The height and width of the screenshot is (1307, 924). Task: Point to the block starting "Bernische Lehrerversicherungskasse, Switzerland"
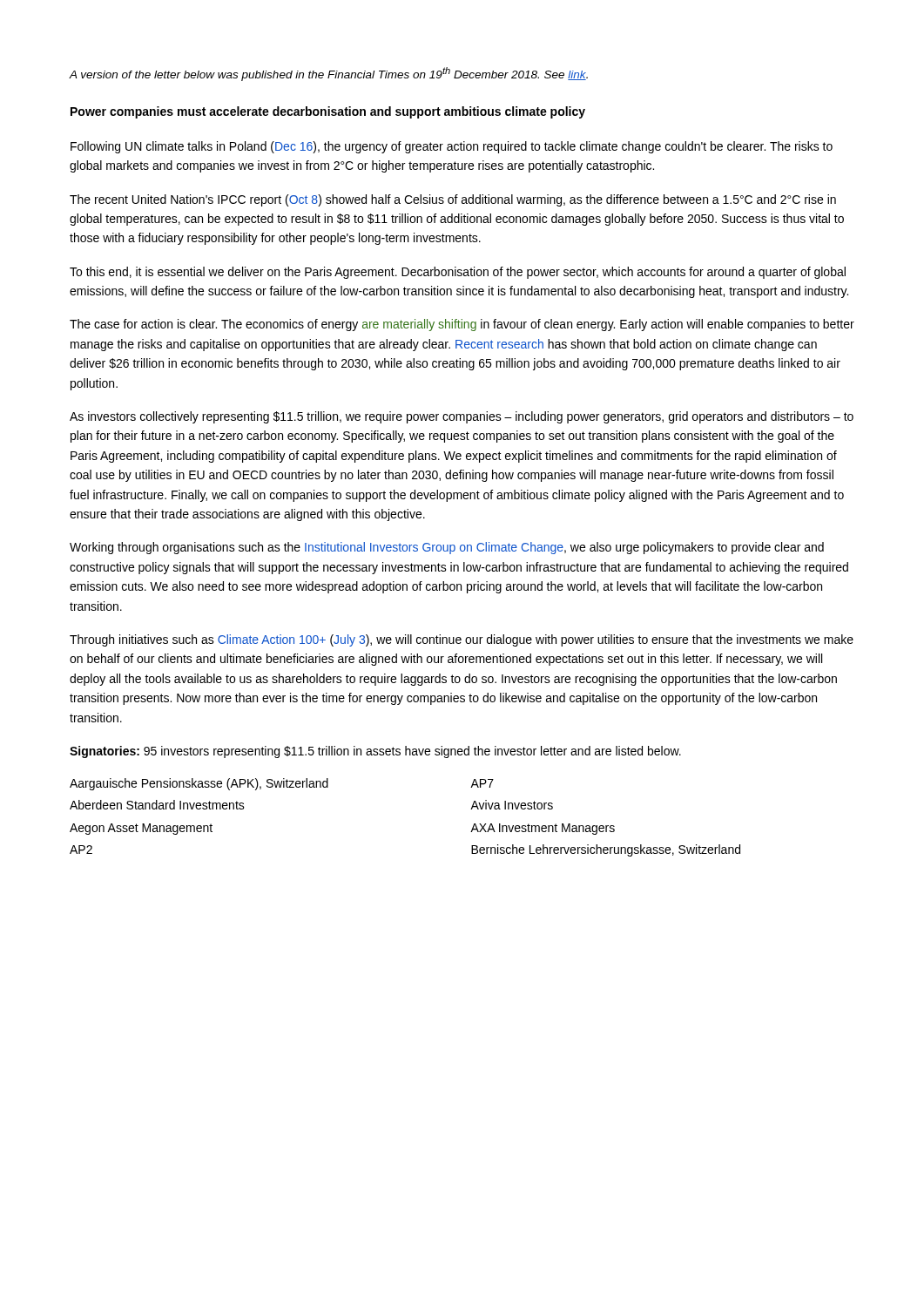pyautogui.click(x=606, y=849)
